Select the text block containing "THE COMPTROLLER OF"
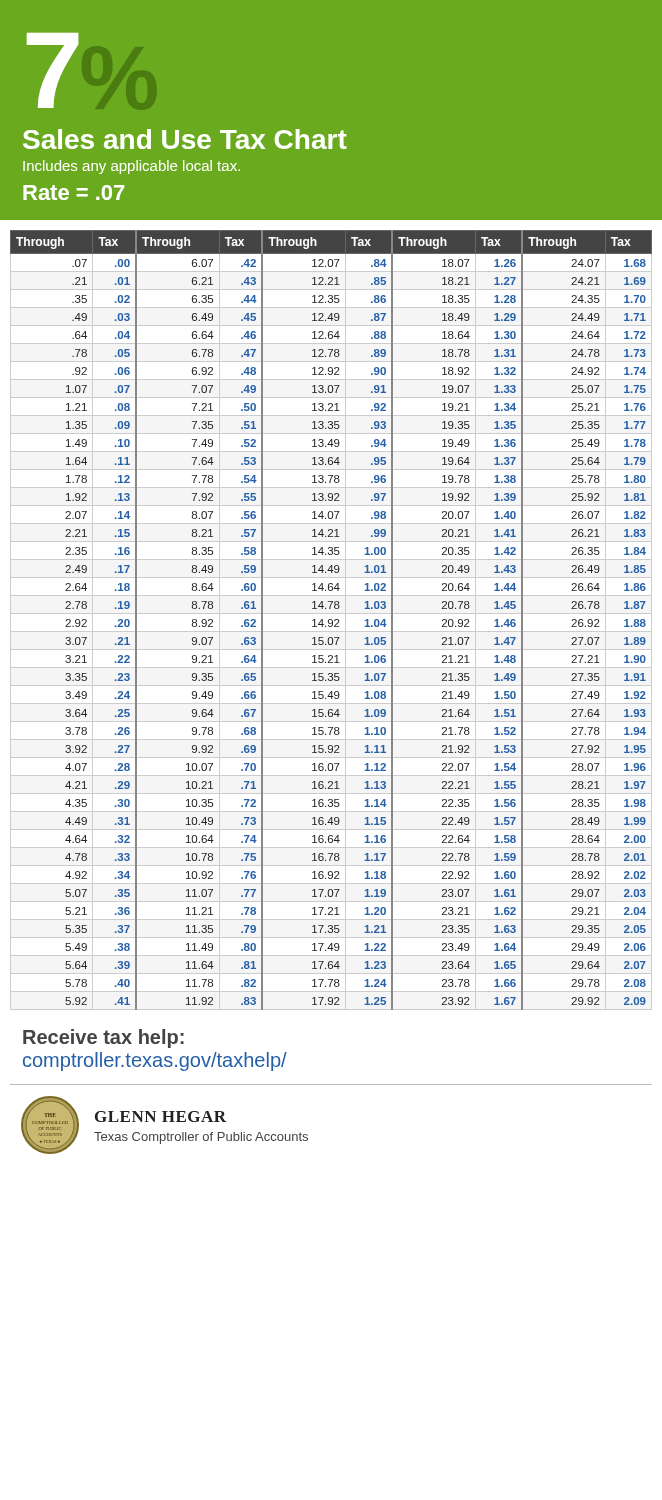 pos(164,1125)
